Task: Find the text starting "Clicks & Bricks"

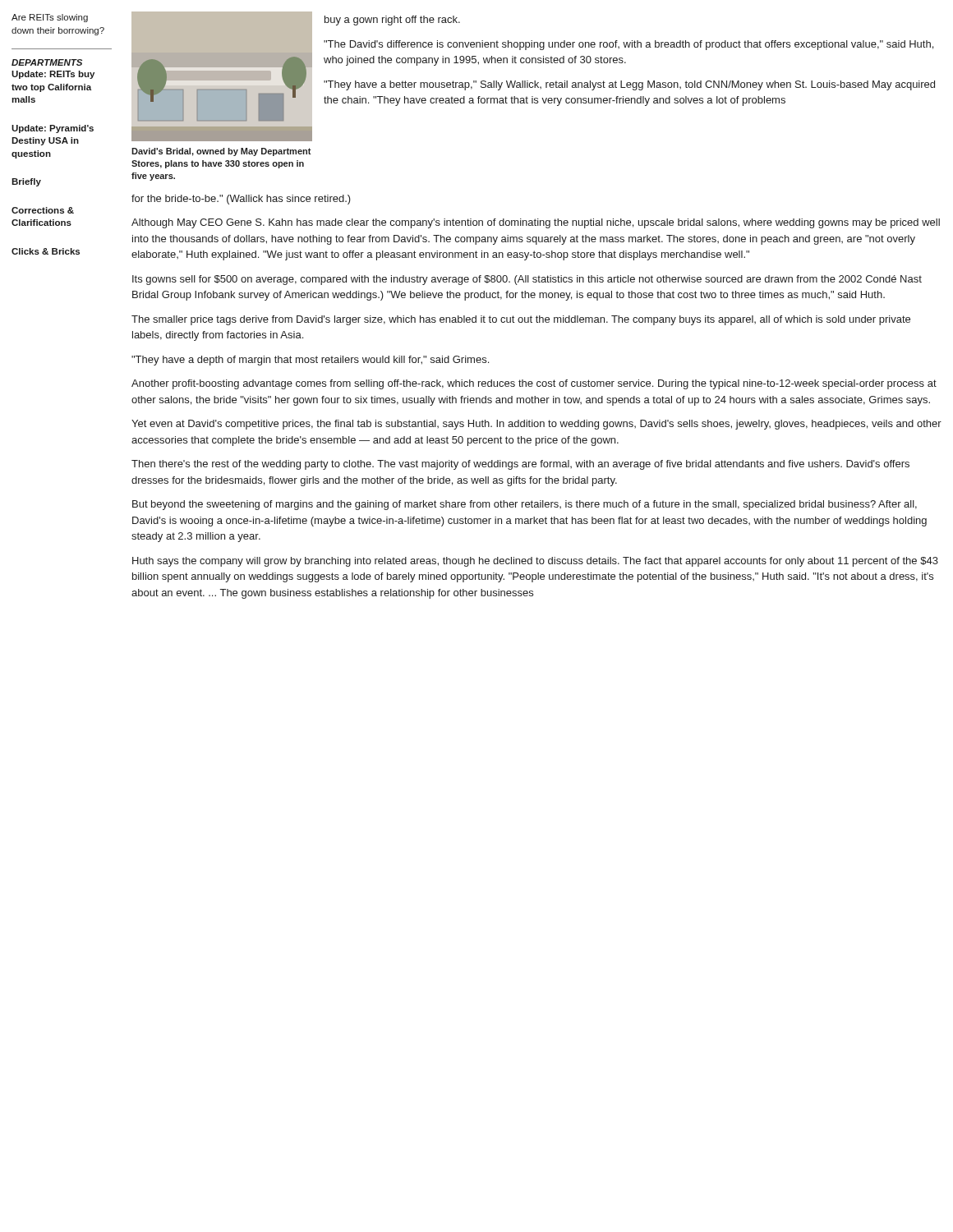Action: (62, 252)
